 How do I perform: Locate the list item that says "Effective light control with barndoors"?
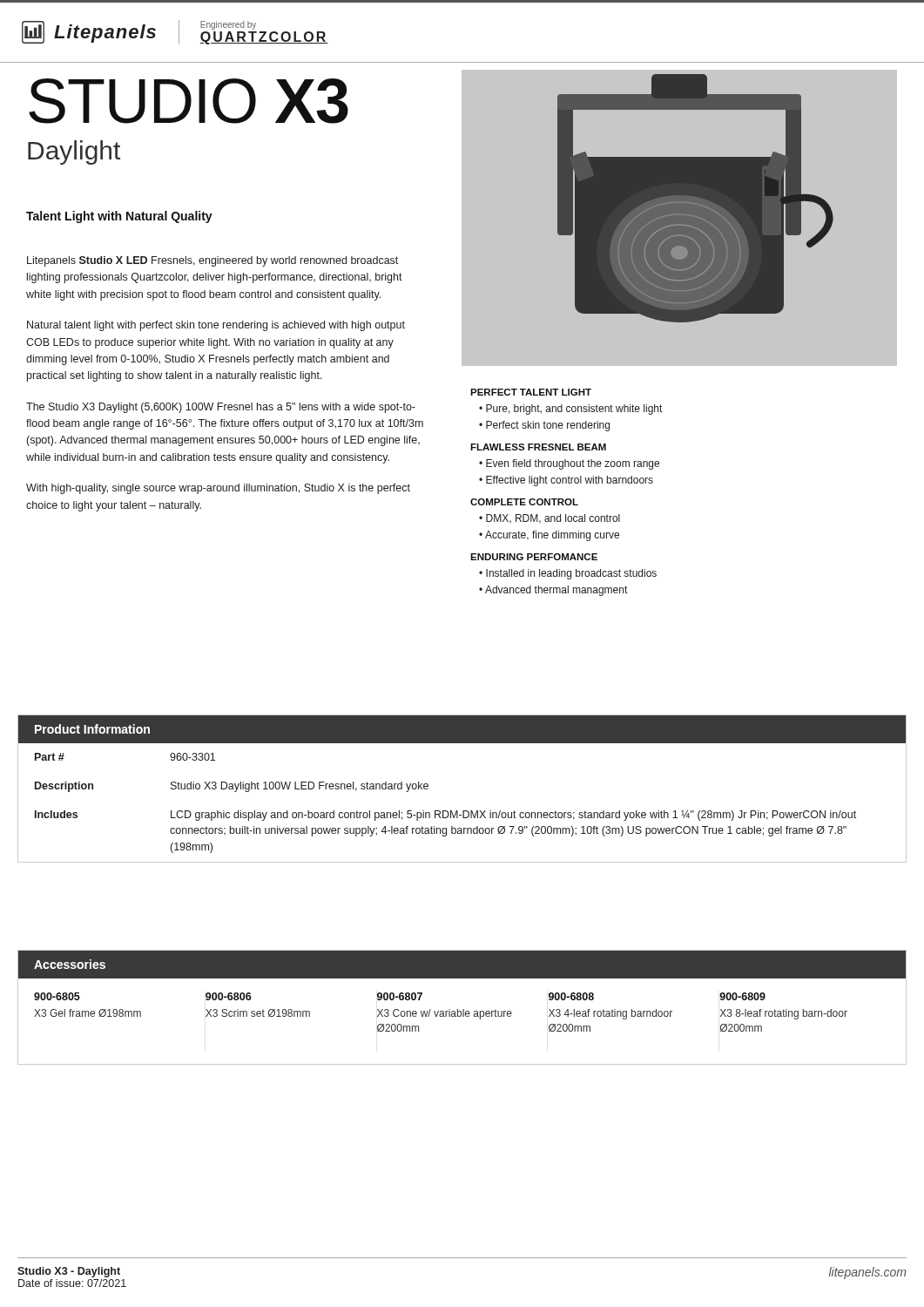pos(569,480)
